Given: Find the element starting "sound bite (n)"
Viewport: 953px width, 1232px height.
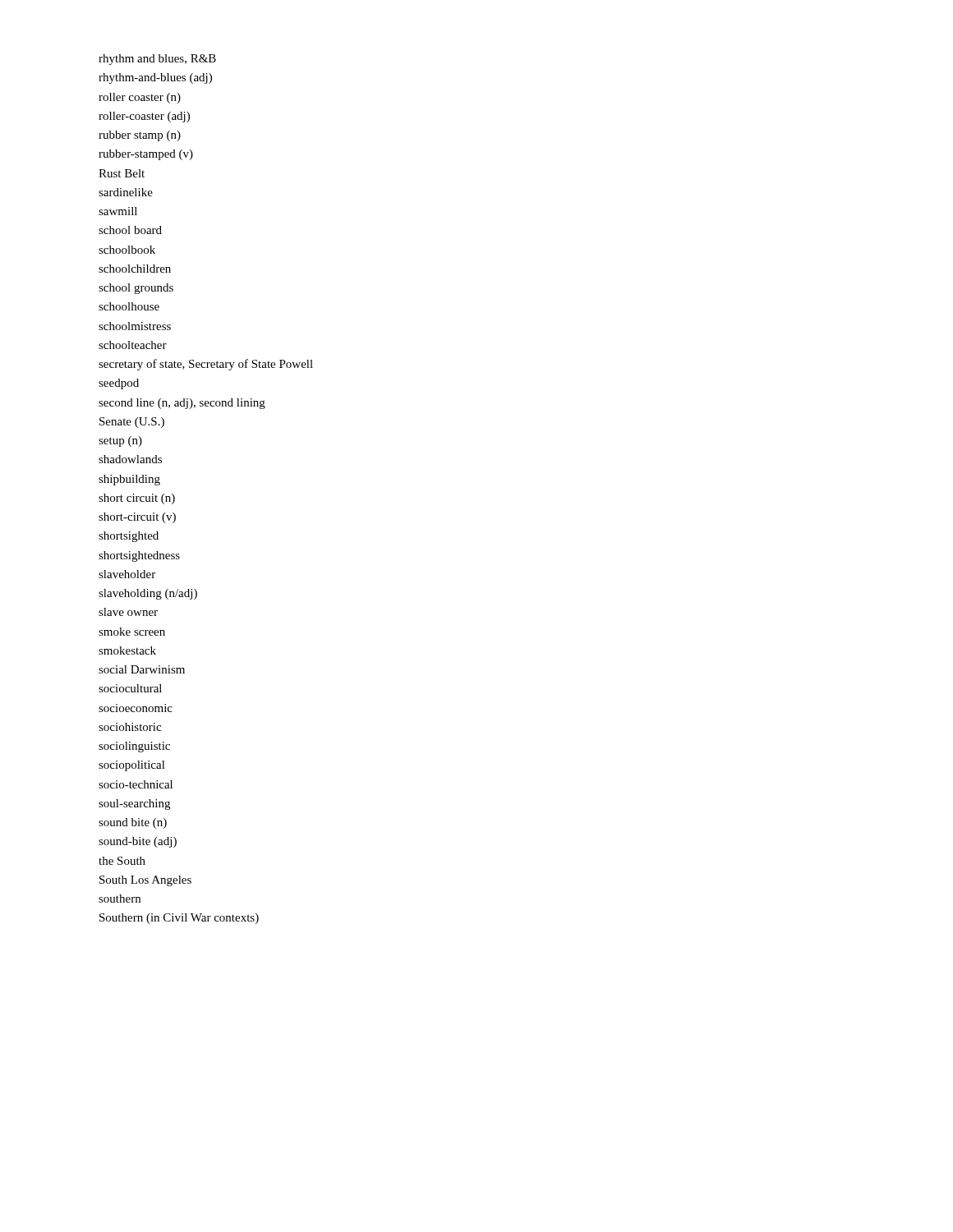Looking at the screenshot, I should pos(133,822).
